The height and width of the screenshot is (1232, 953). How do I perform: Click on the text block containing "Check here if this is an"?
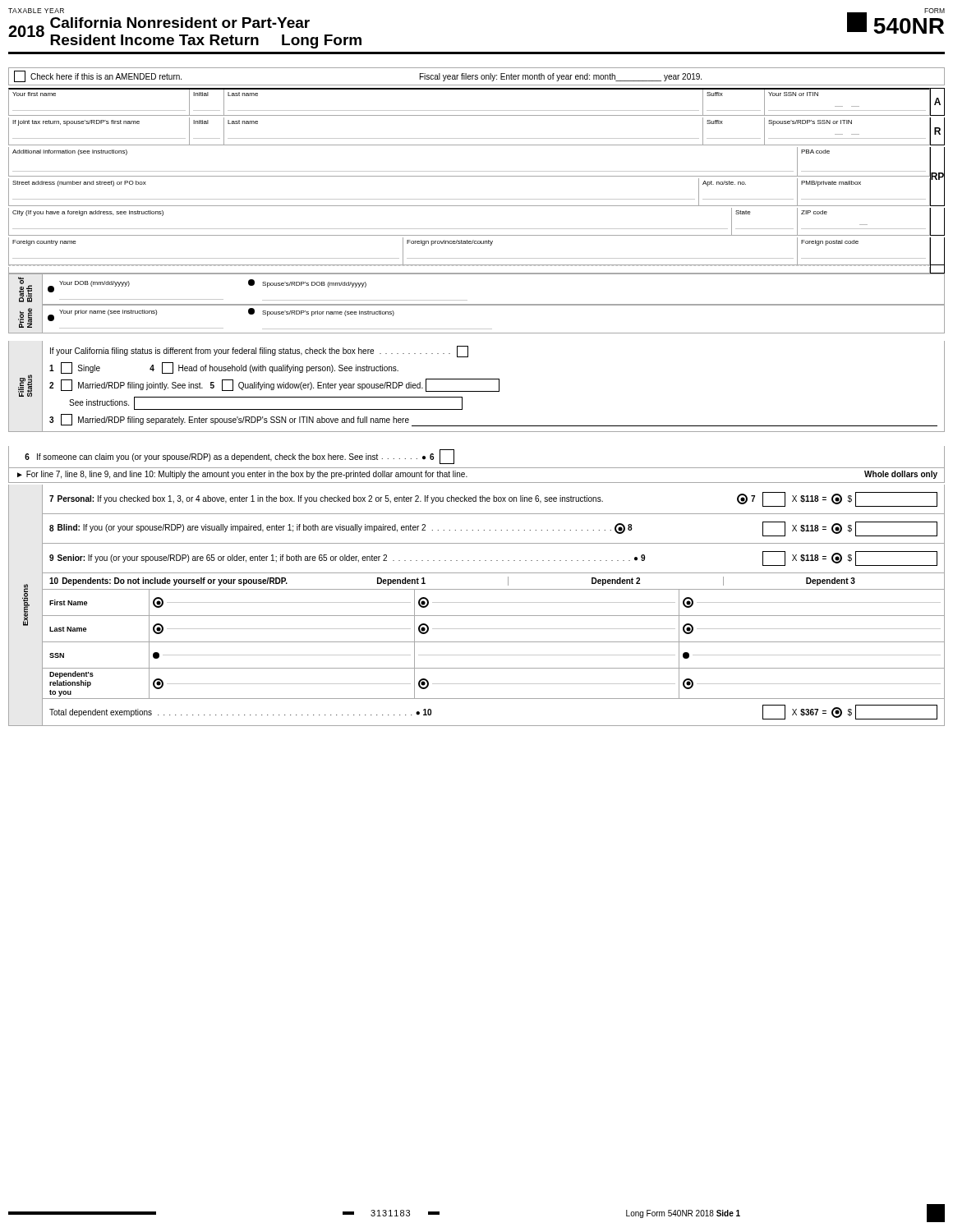(x=476, y=76)
